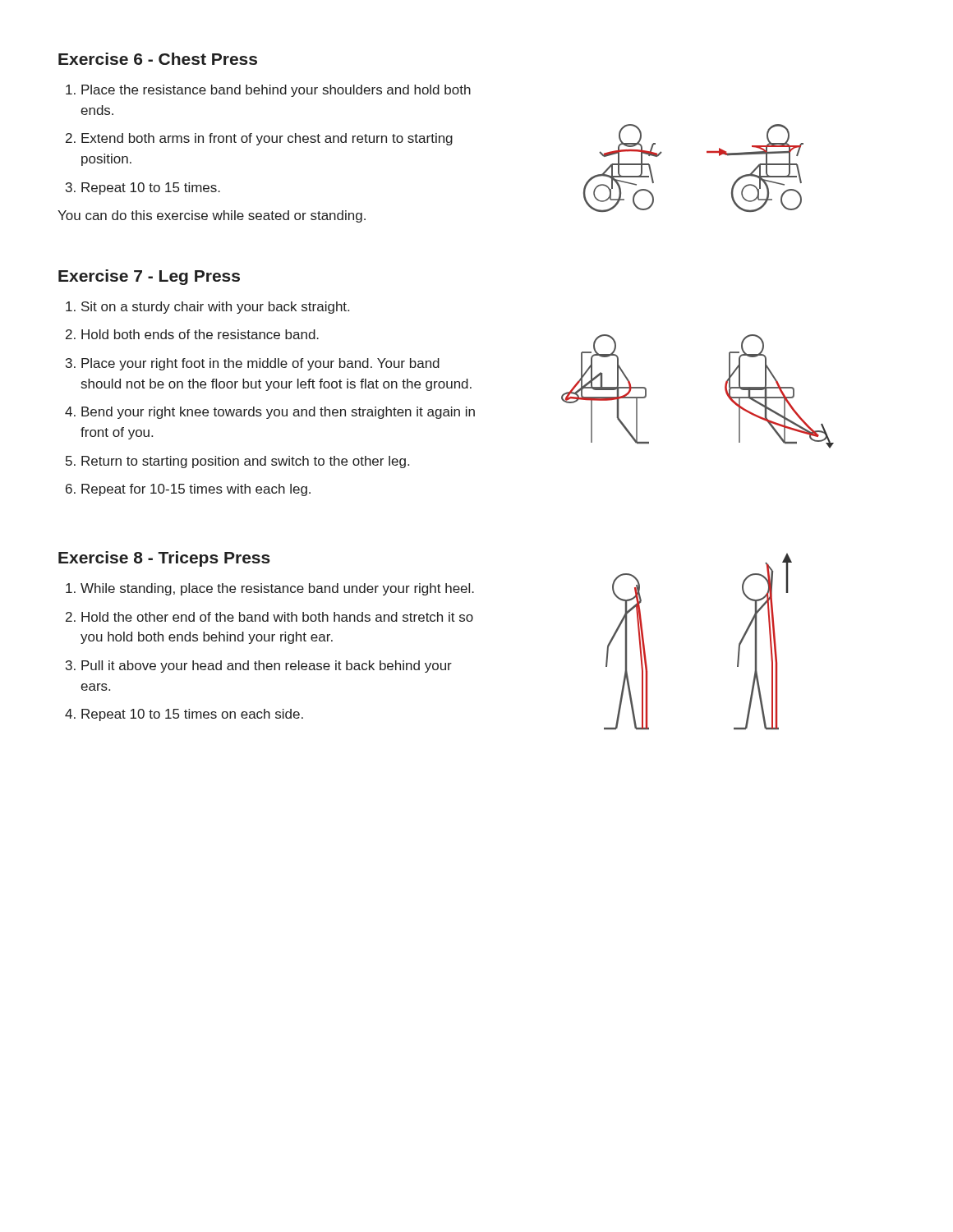This screenshot has width=953, height=1232.
Task: Select the element starting "Extend both arms in front of your chest"
Action: (267, 149)
